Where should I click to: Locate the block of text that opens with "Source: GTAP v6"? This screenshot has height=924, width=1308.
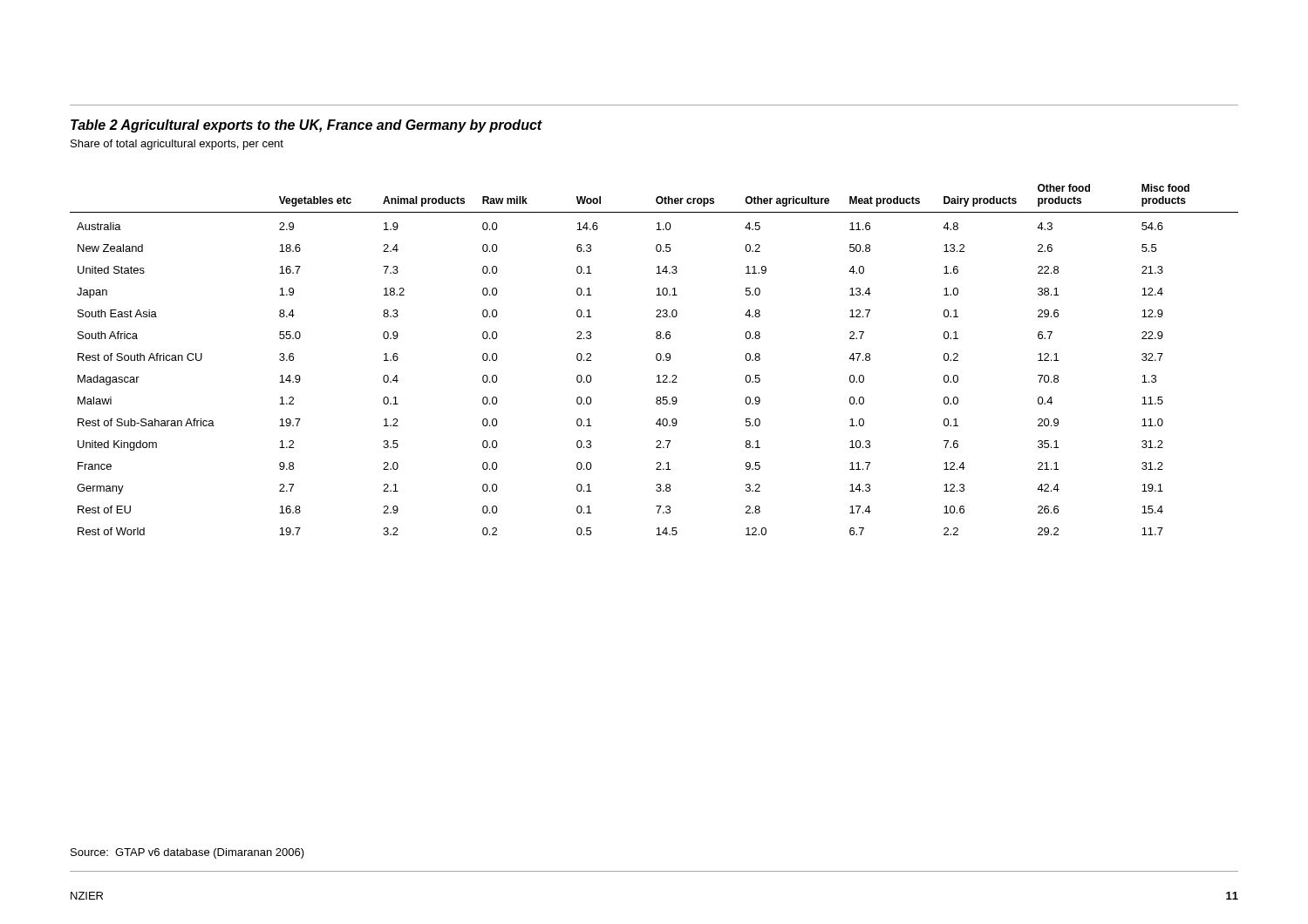click(x=187, y=852)
